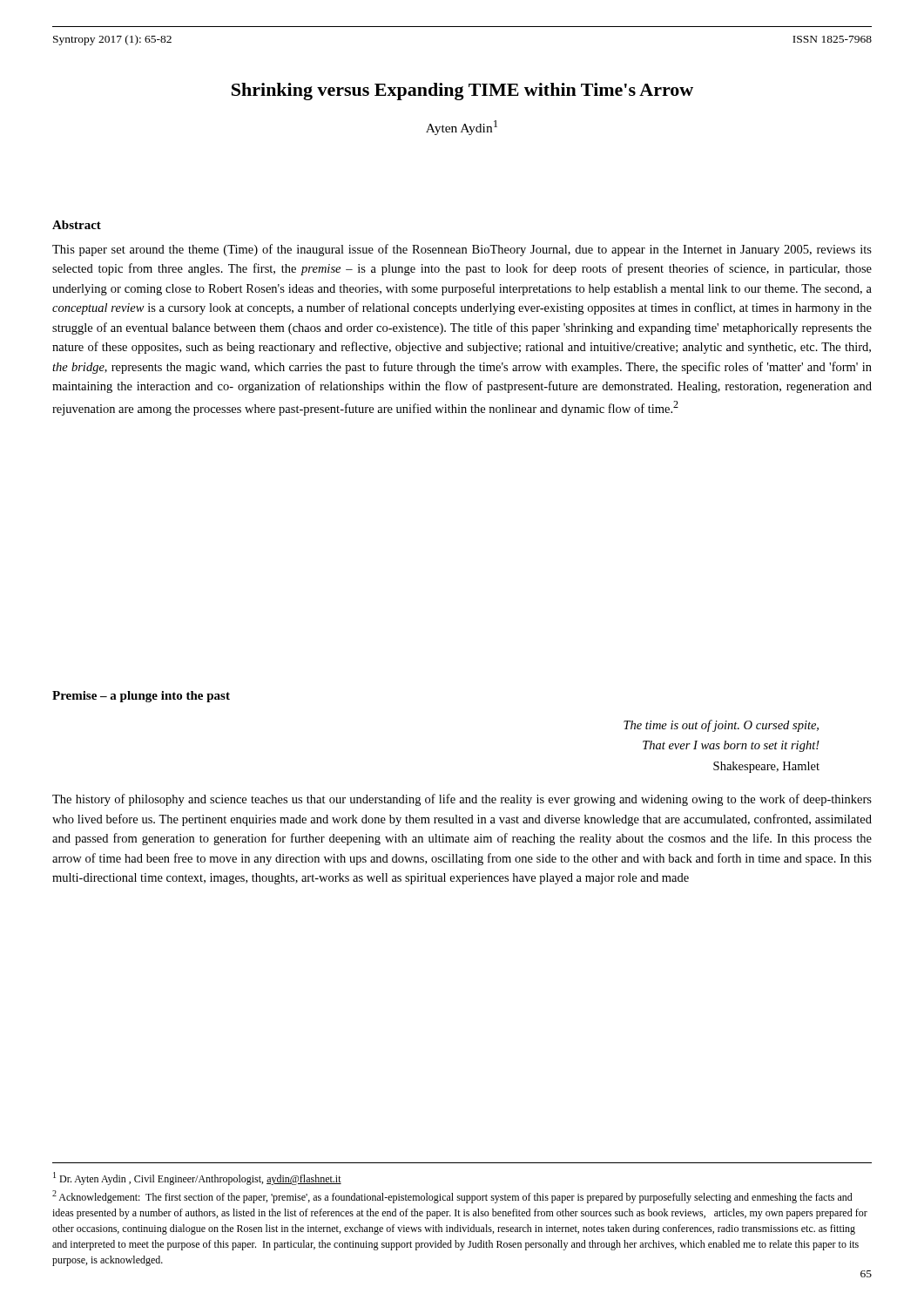Locate the passage starting "The time is out of"
The image size is (924, 1307).
point(721,735)
